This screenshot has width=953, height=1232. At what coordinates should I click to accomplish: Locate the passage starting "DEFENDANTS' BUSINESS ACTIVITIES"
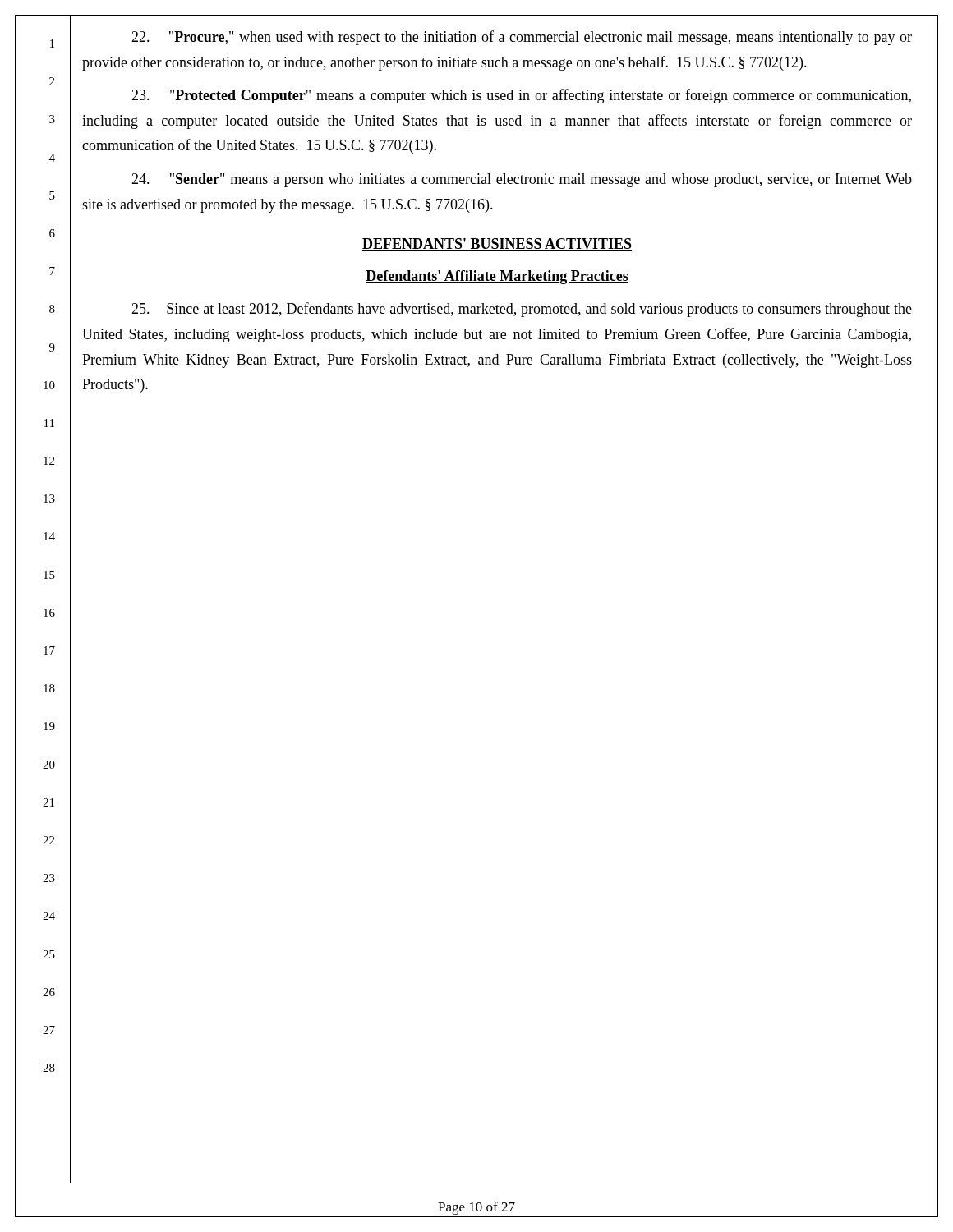click(497, 244)
